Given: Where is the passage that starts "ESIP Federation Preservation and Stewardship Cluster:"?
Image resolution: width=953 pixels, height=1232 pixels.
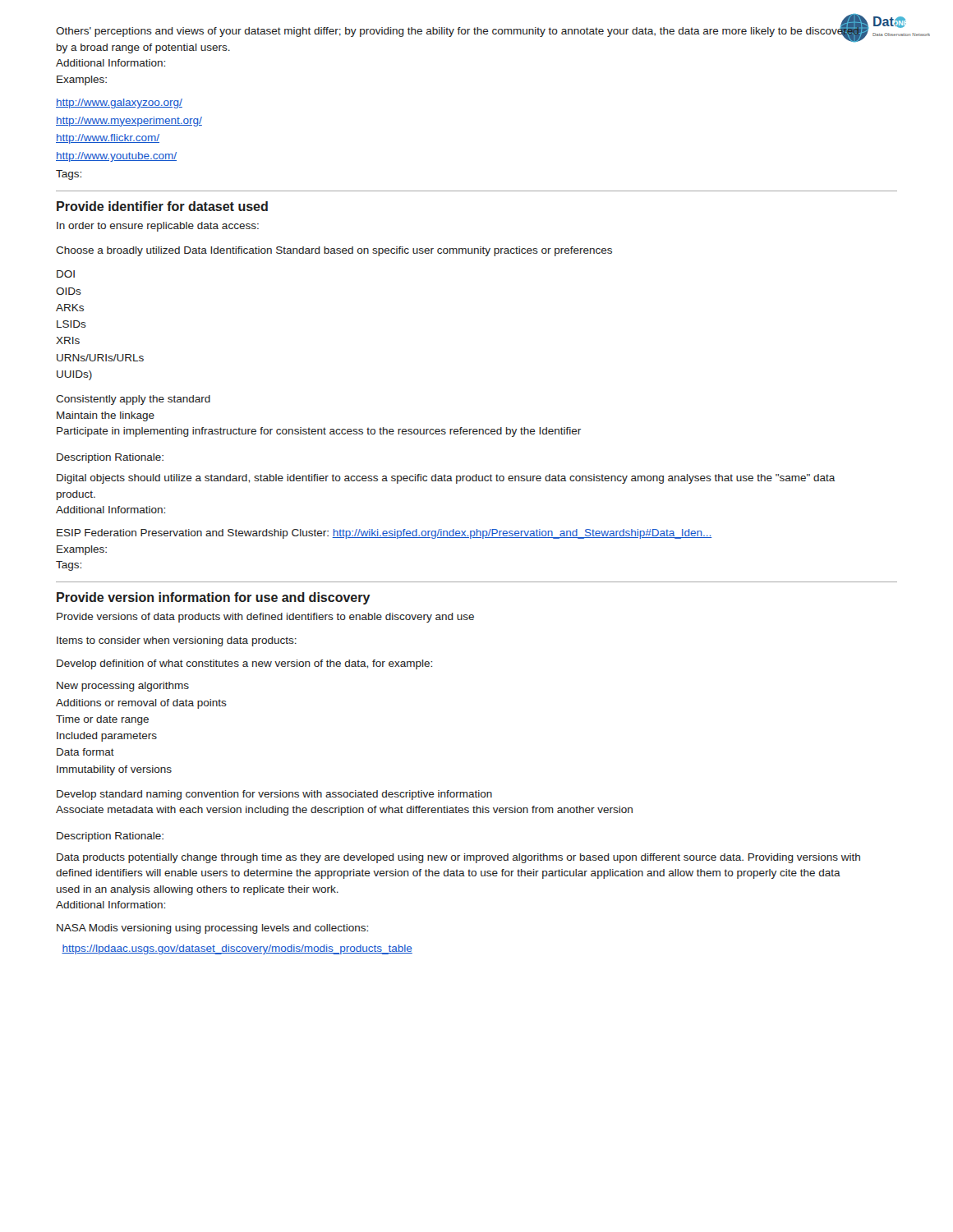Looking at the screenshot, I should pyautogui.click(x=384, y=549).
